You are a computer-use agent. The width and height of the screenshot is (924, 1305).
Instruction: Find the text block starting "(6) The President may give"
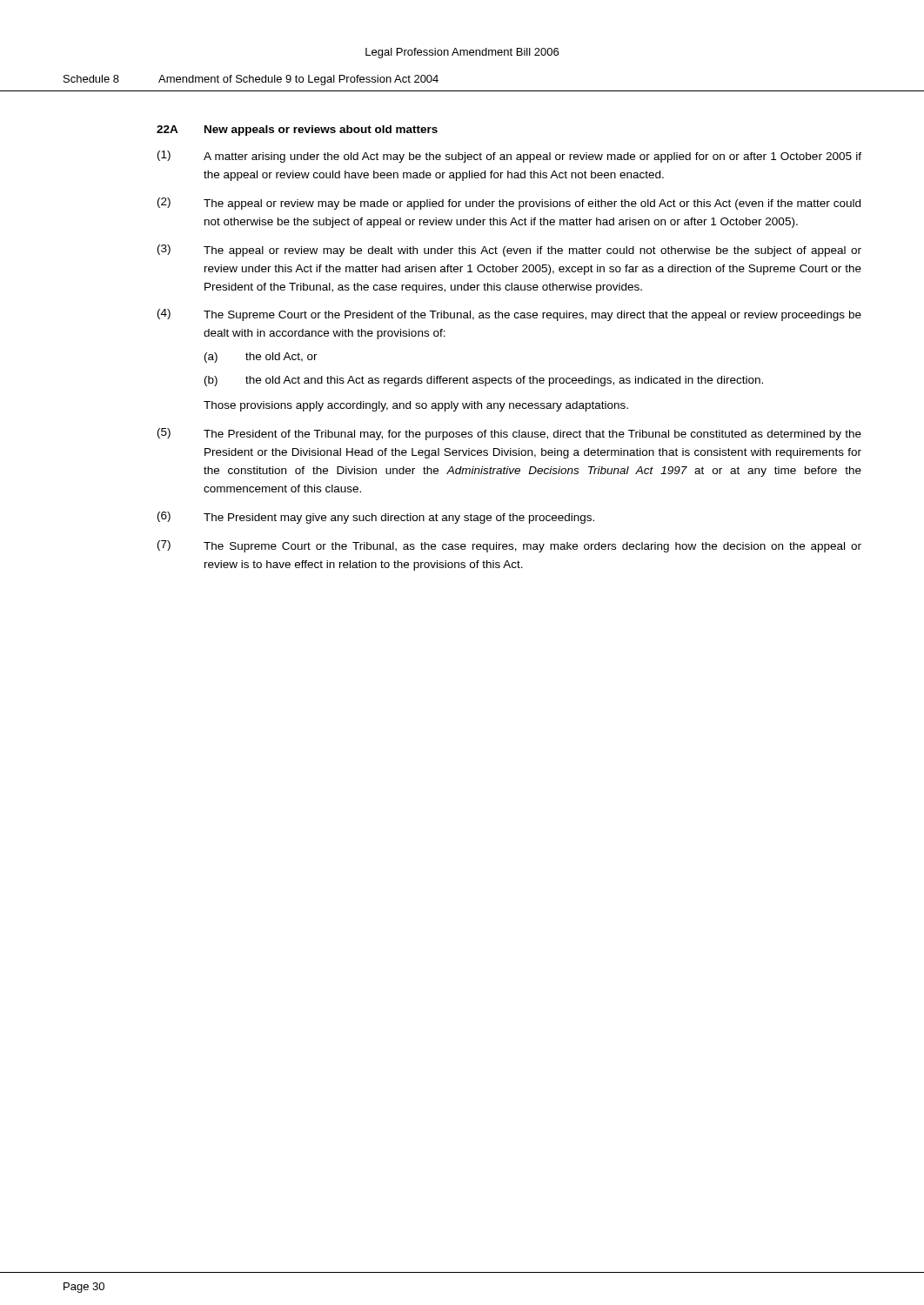[509, 518]
